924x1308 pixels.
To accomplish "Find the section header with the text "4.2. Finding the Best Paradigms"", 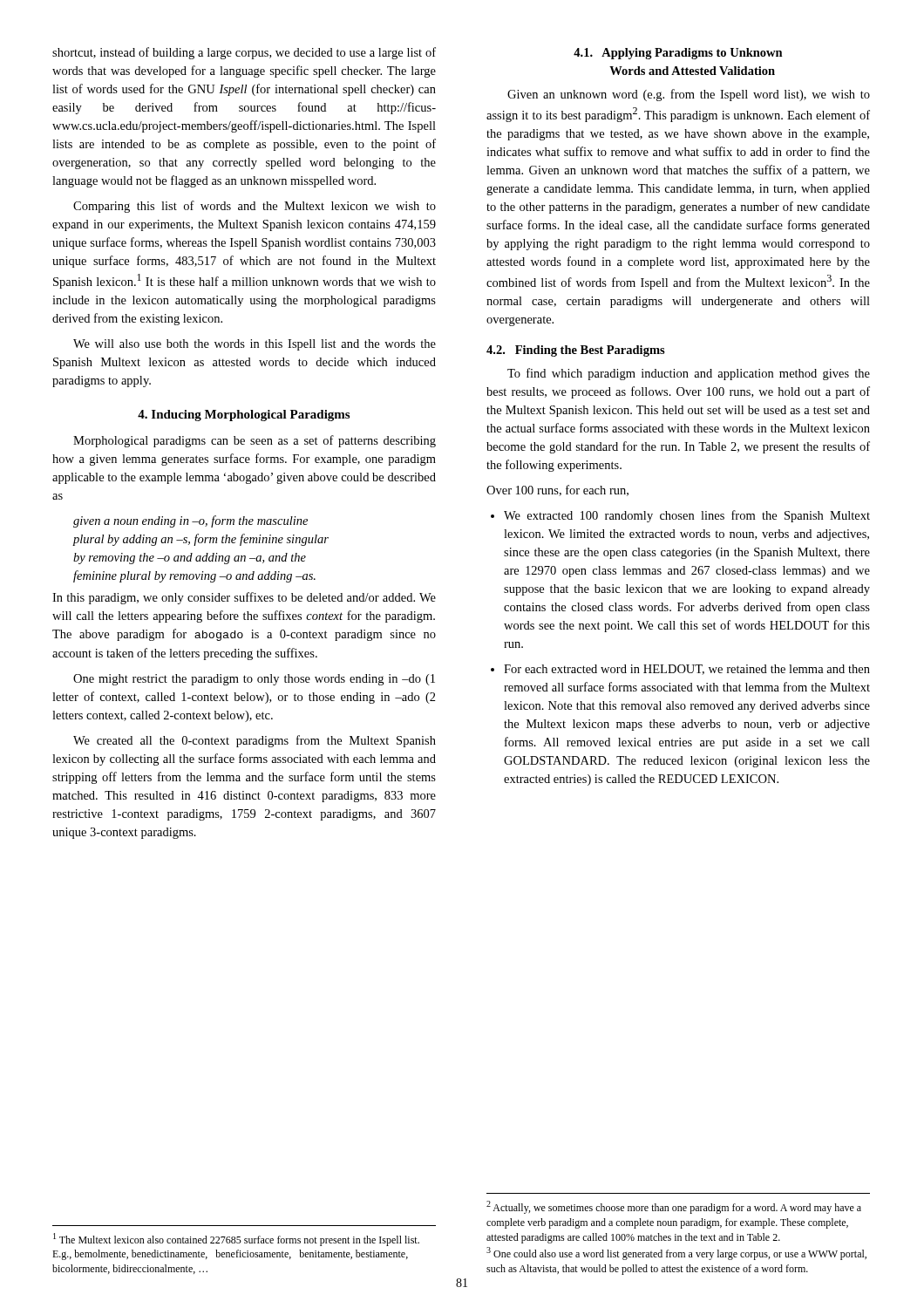I will click(x=576, y=351).
